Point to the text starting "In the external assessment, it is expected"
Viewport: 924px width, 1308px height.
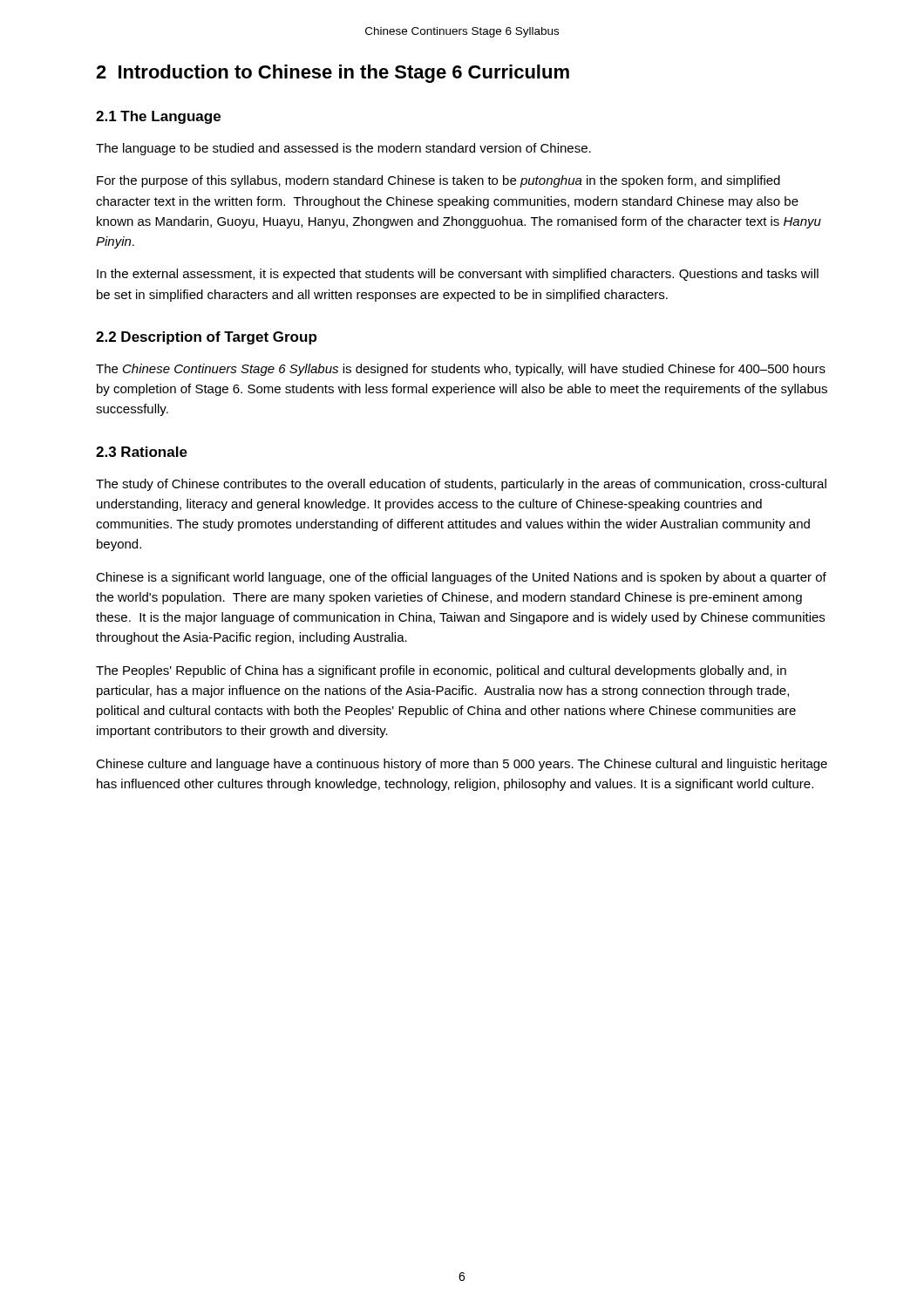point(462,284)
